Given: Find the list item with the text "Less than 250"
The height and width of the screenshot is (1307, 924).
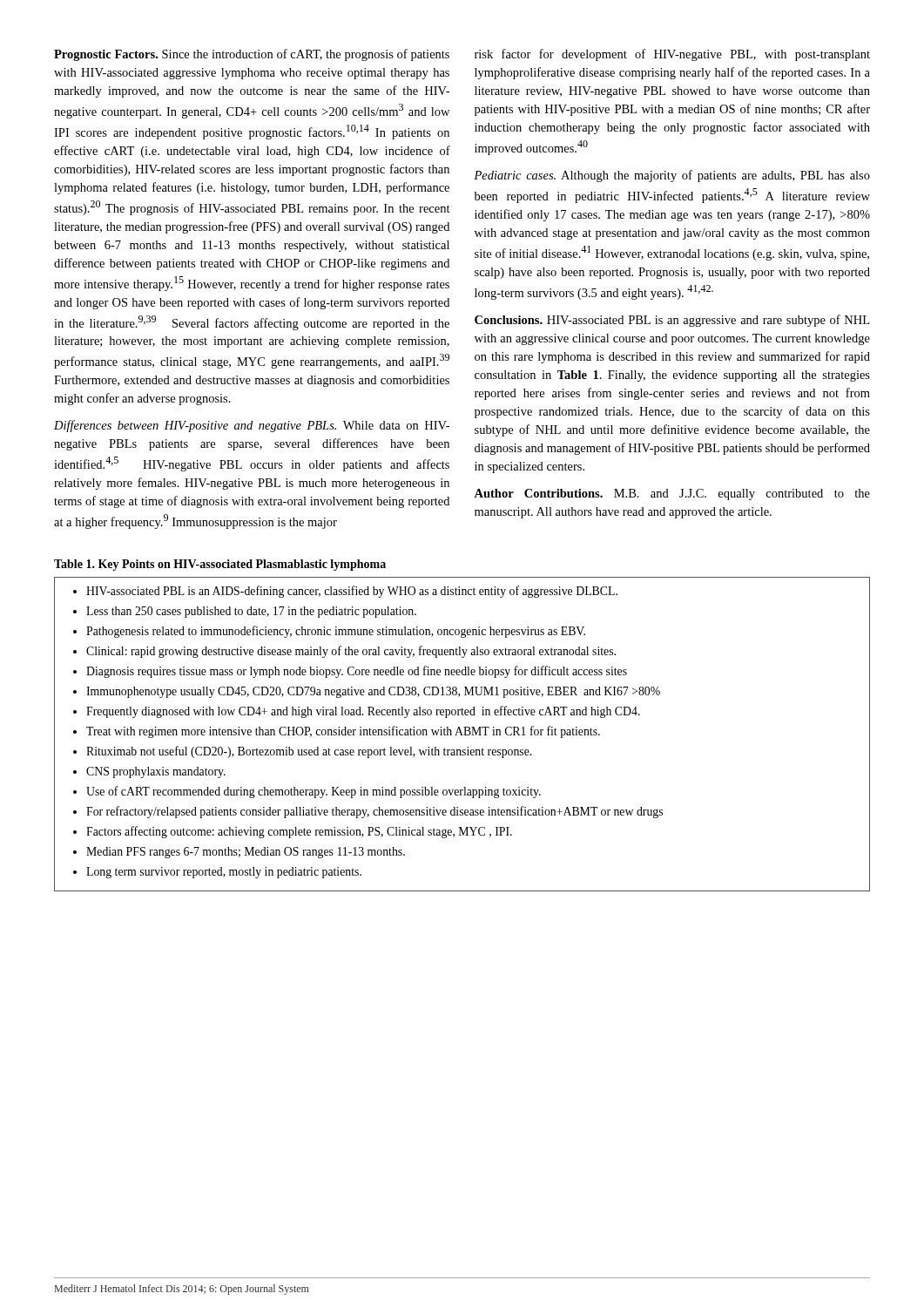Looking at the screenshot, I should pyautogui.click(x=252, y=612).
